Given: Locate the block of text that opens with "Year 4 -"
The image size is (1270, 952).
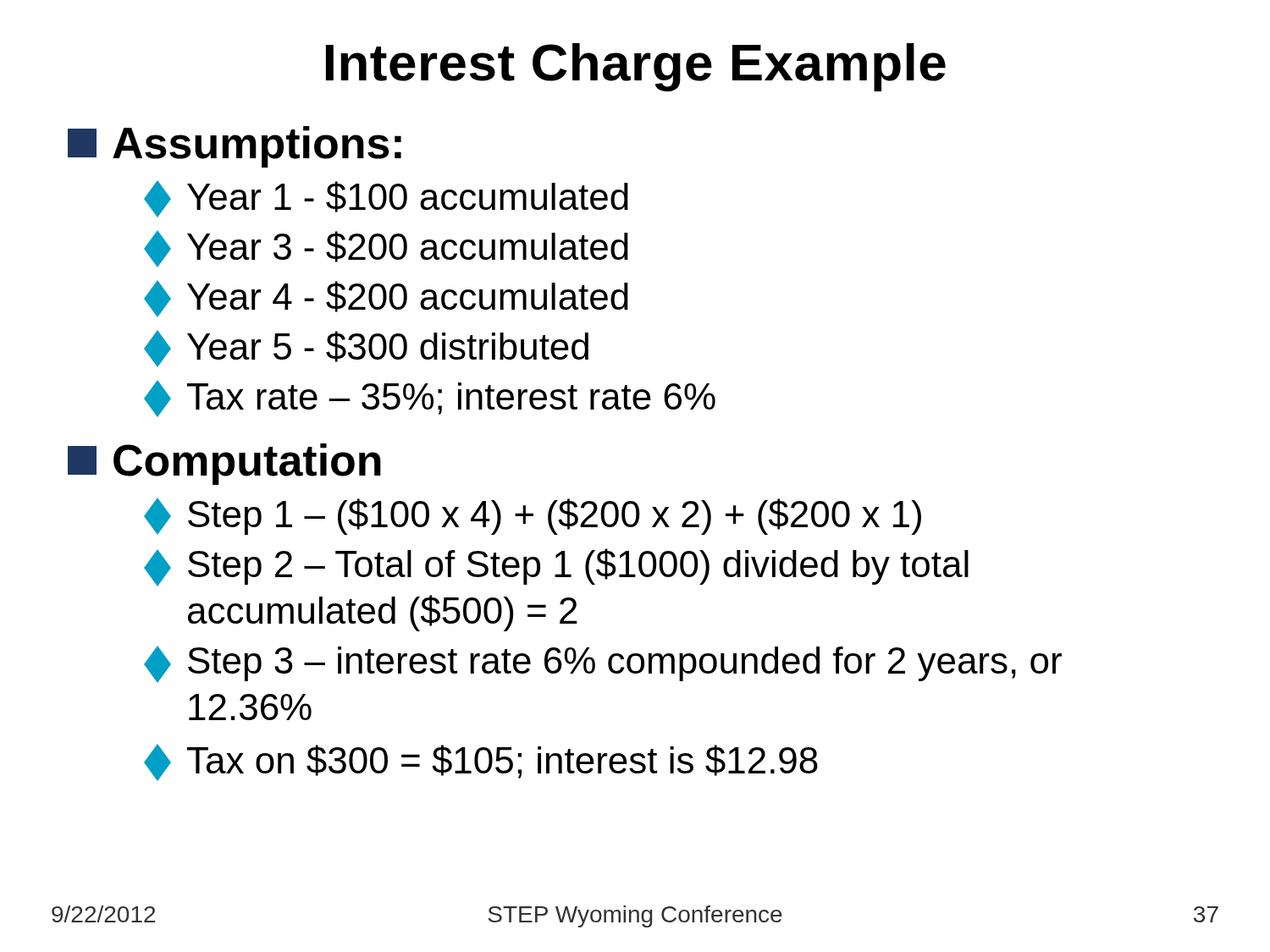Looking at the screenshot, I should (x=386, y=299).
